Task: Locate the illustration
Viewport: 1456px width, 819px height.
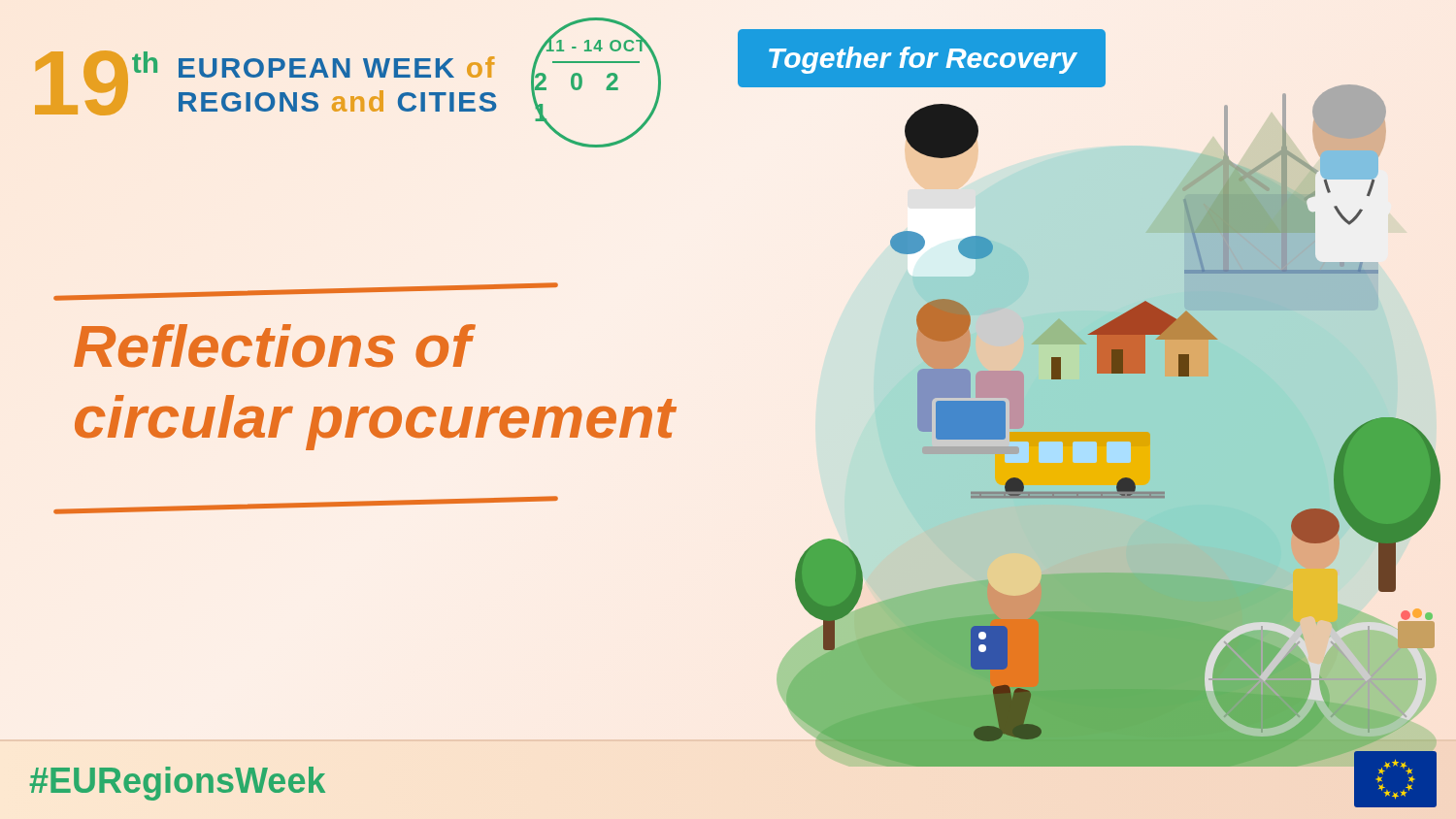Action: click(1087, 393)
